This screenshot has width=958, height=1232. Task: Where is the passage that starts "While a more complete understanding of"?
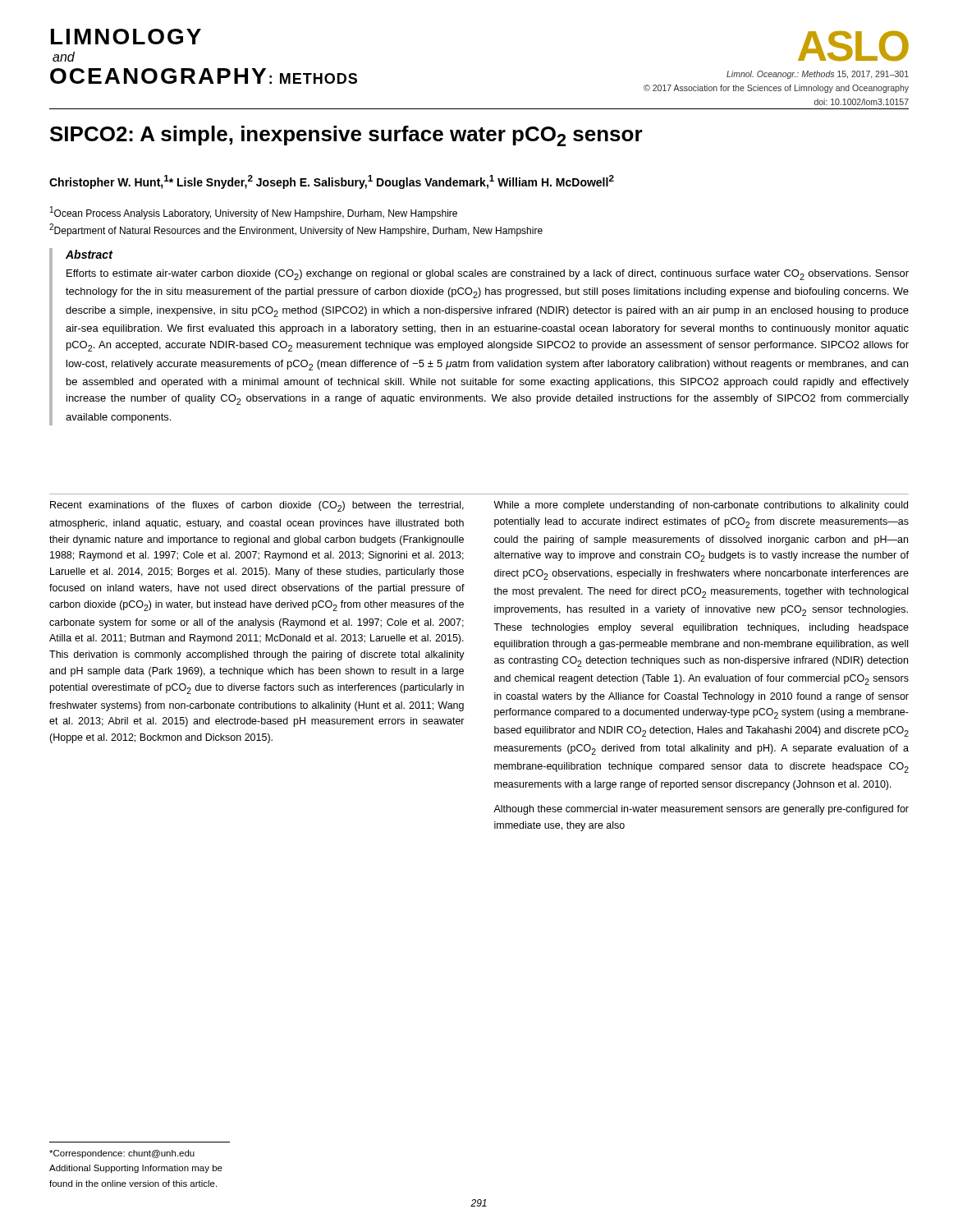pos(701,666)
